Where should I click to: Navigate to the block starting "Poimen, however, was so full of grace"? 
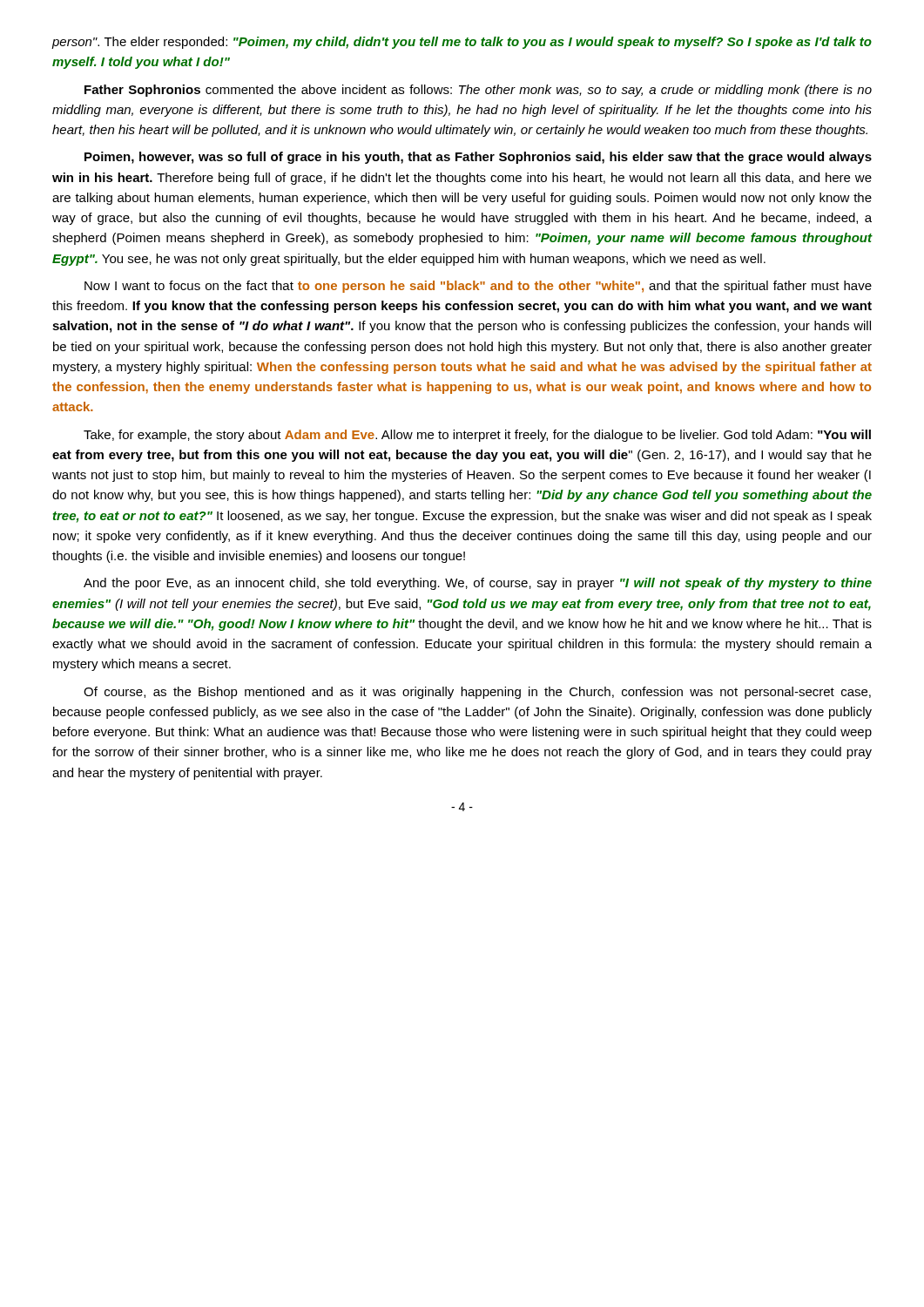[x=462, y=207]
